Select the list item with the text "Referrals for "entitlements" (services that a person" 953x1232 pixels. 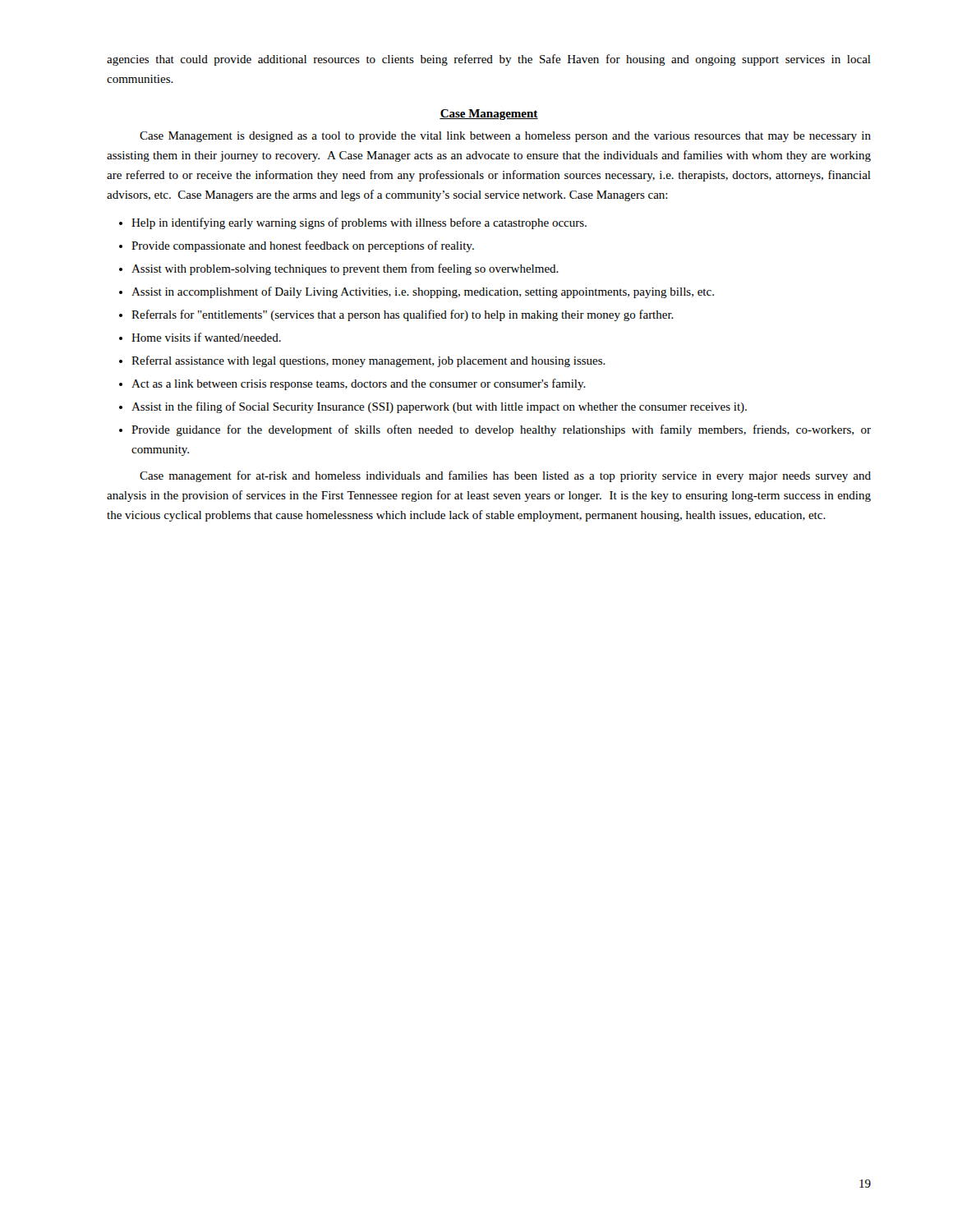tap(403, 315)
